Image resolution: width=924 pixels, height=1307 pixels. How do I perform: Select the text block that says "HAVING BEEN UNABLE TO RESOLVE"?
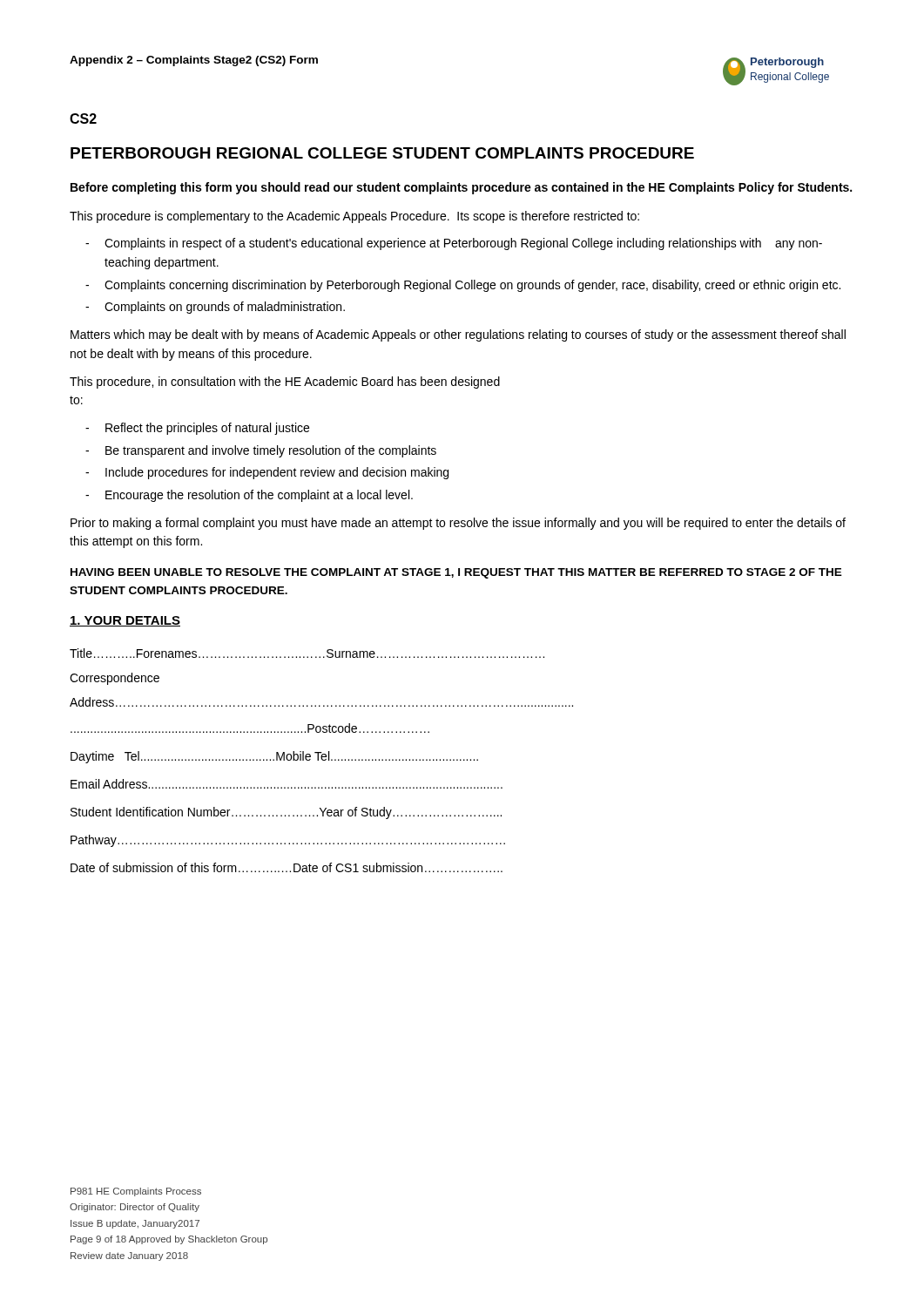click(456, 581)
